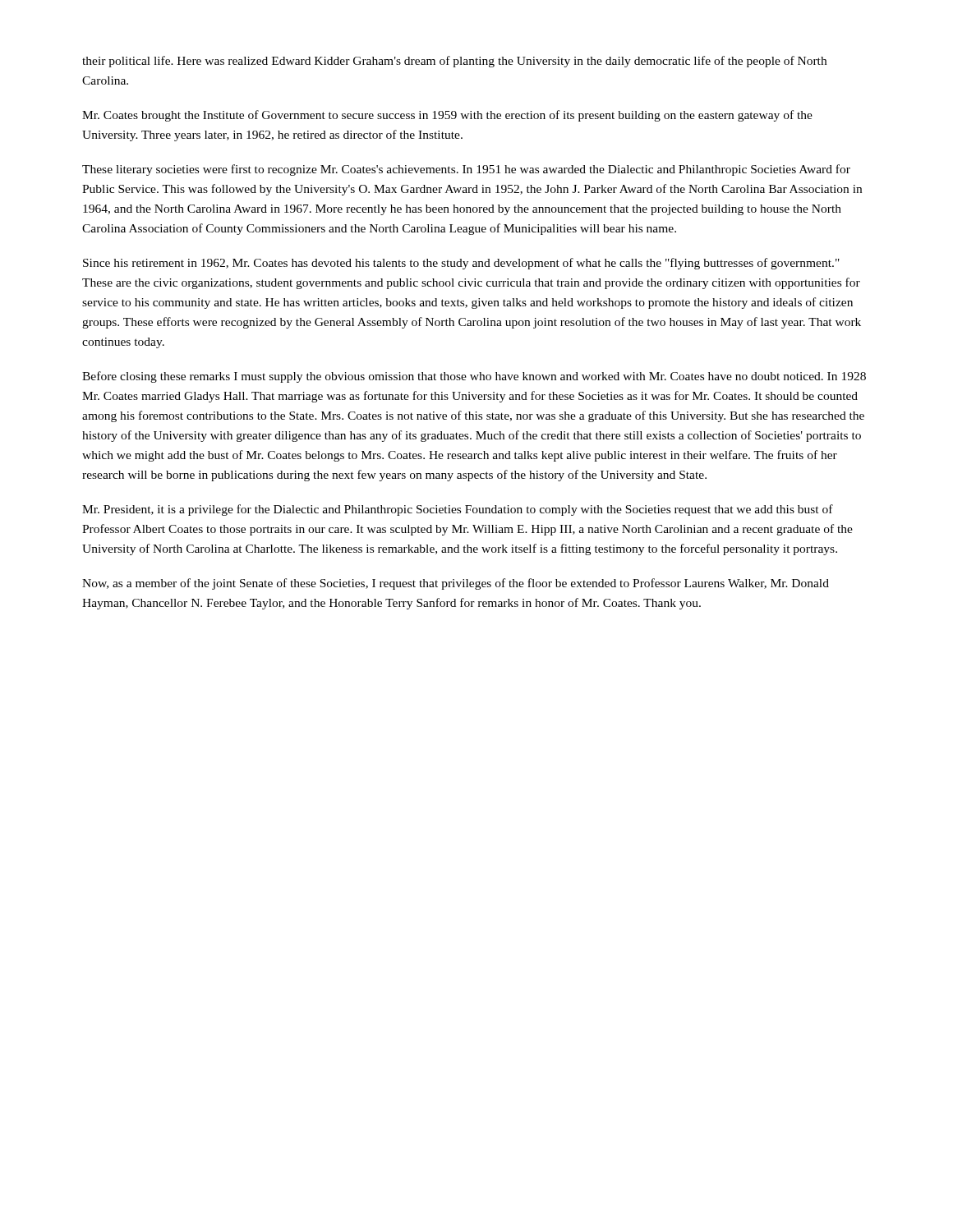Image resolution: width=953 pixels, height=1232 pixels.
Task: Where is the passage that starts "Mr. Coates brought the"?
Action: pyautogui.click(x=447, y=124)
